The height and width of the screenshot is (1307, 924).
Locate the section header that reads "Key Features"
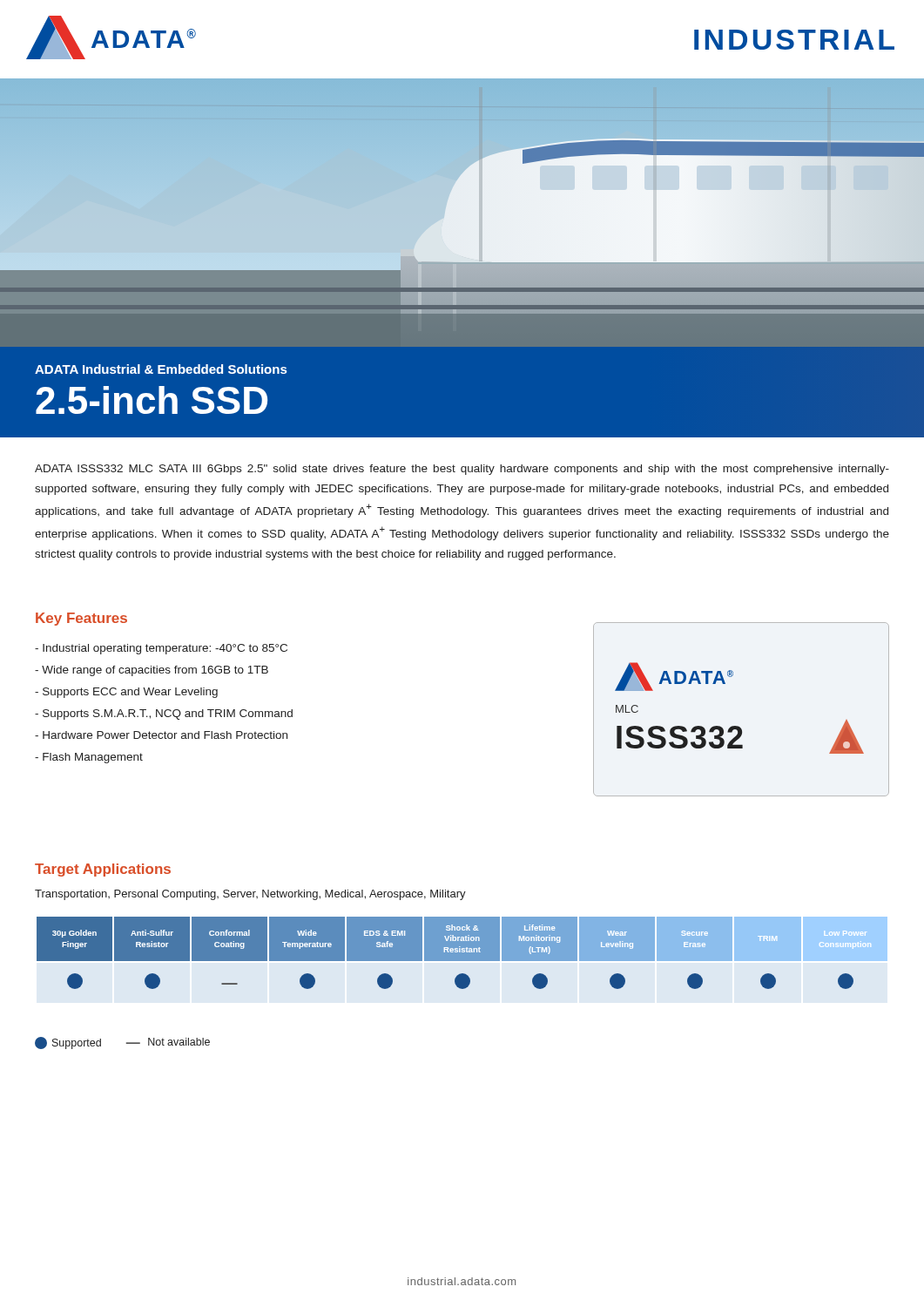[81, 618]
